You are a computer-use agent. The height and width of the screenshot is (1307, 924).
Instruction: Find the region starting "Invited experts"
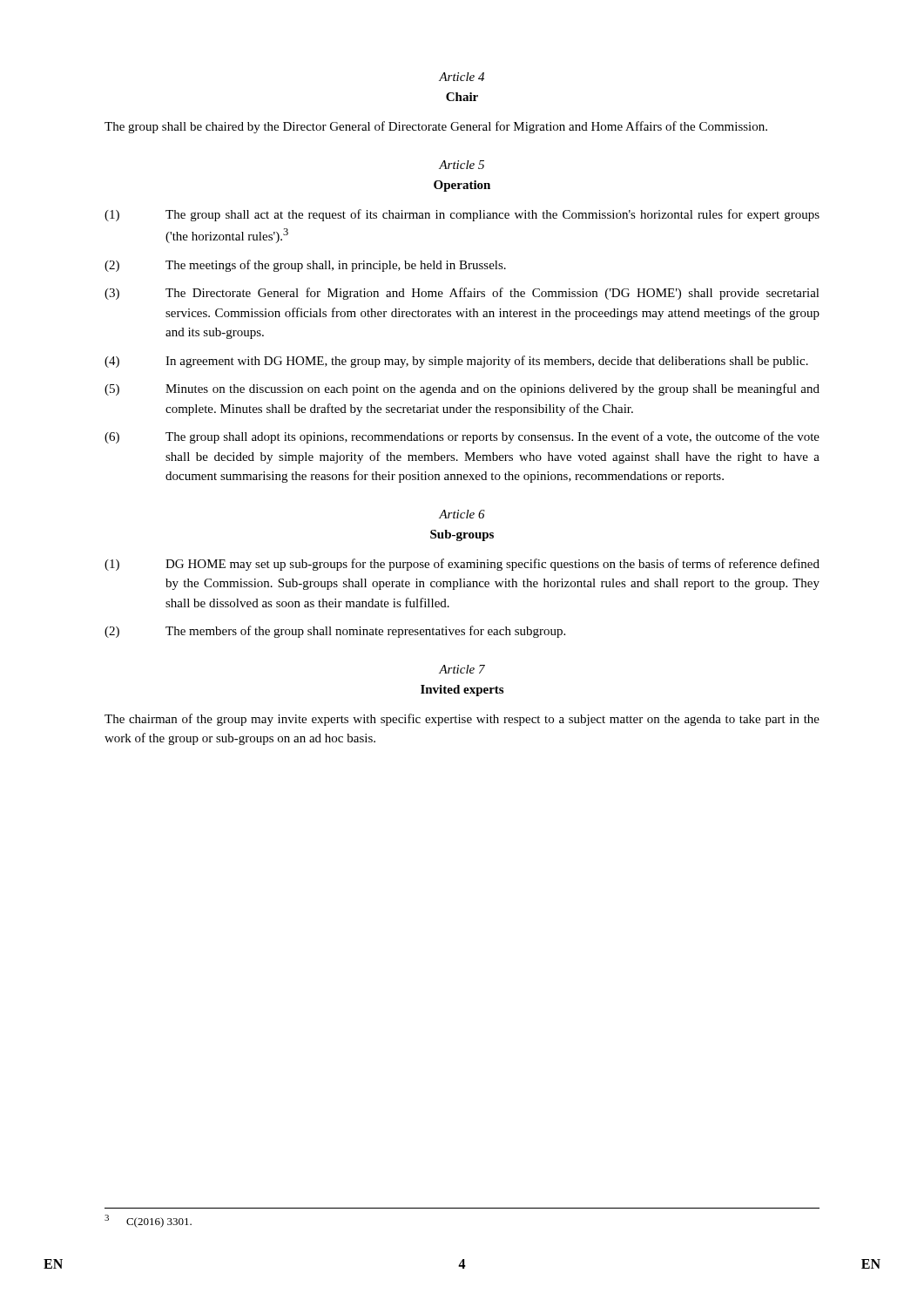(462, 689)
